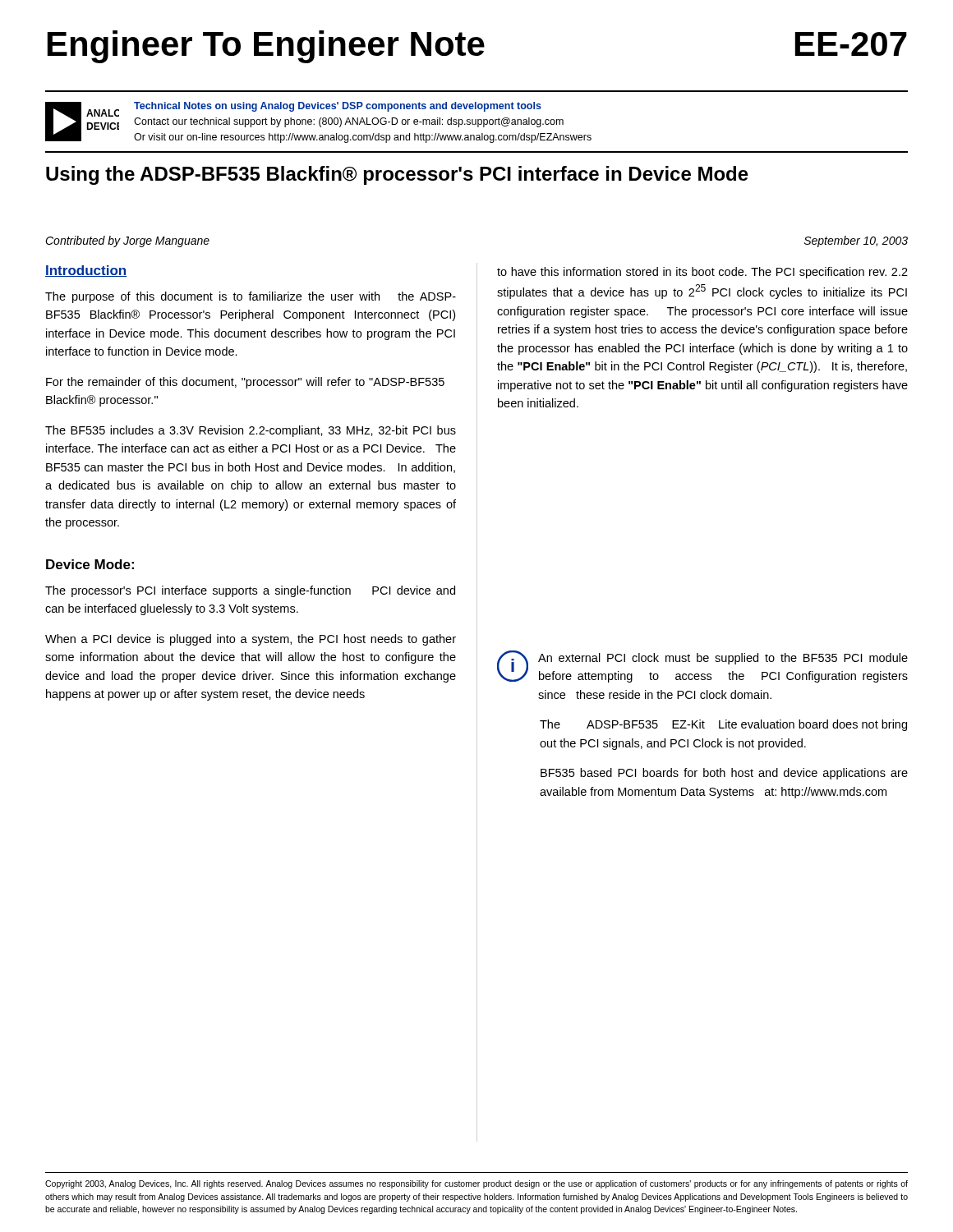Click on the text block with the text "BF535 based PCI boards for both"

point(724,782)
